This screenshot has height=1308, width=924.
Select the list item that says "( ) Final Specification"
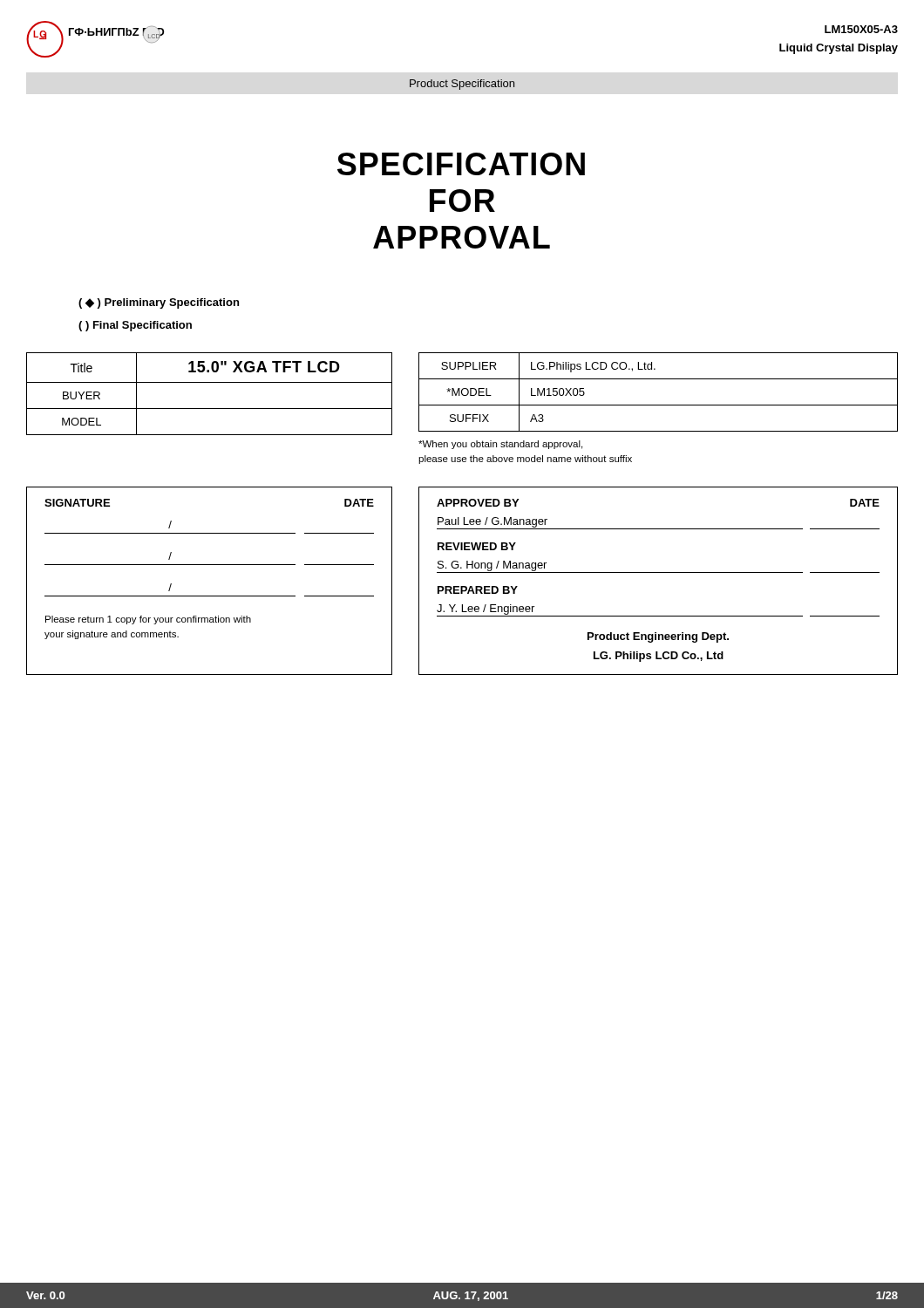click(x=135, y=325)
